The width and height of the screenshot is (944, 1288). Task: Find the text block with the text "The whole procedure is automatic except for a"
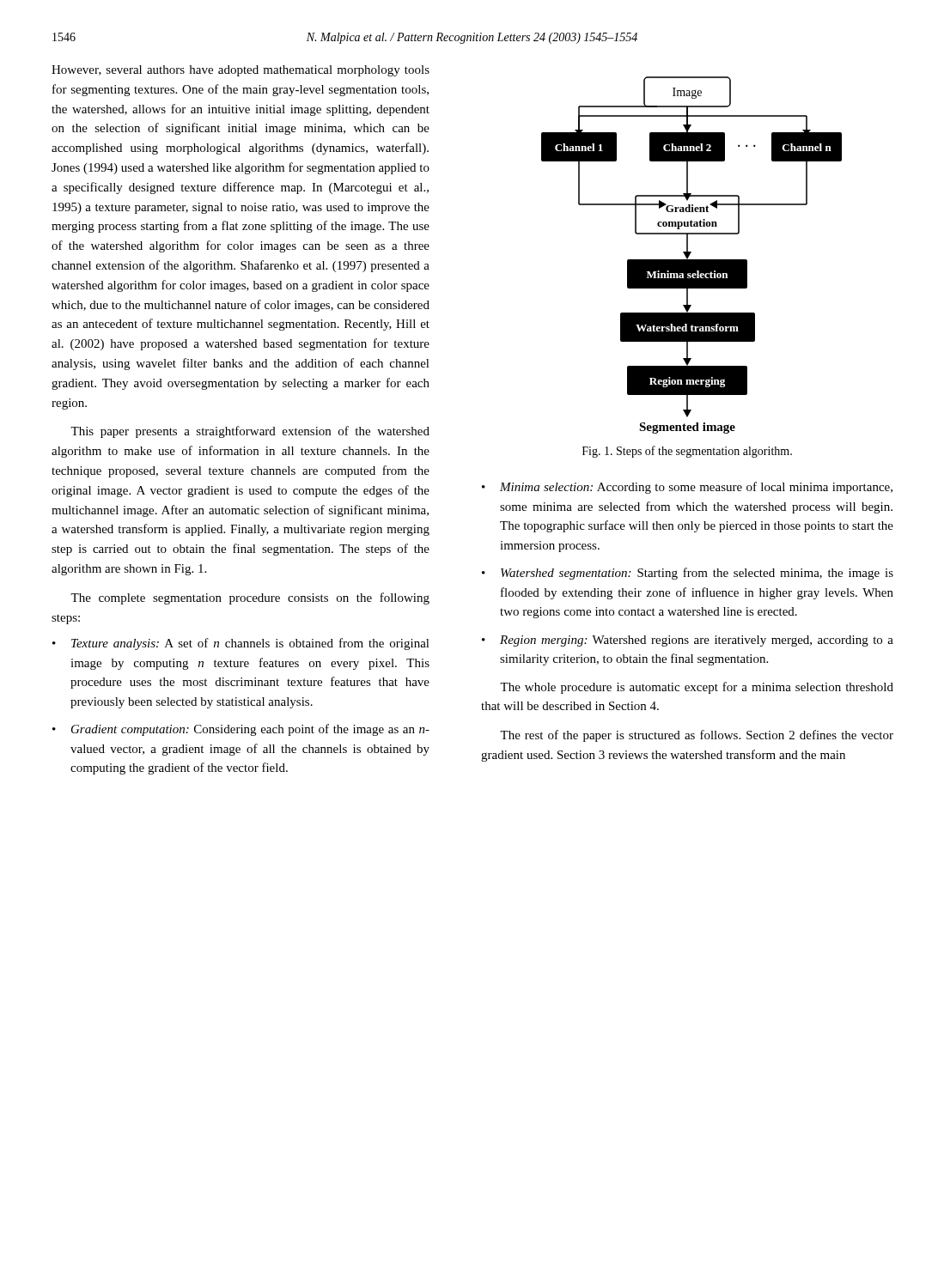687,697
